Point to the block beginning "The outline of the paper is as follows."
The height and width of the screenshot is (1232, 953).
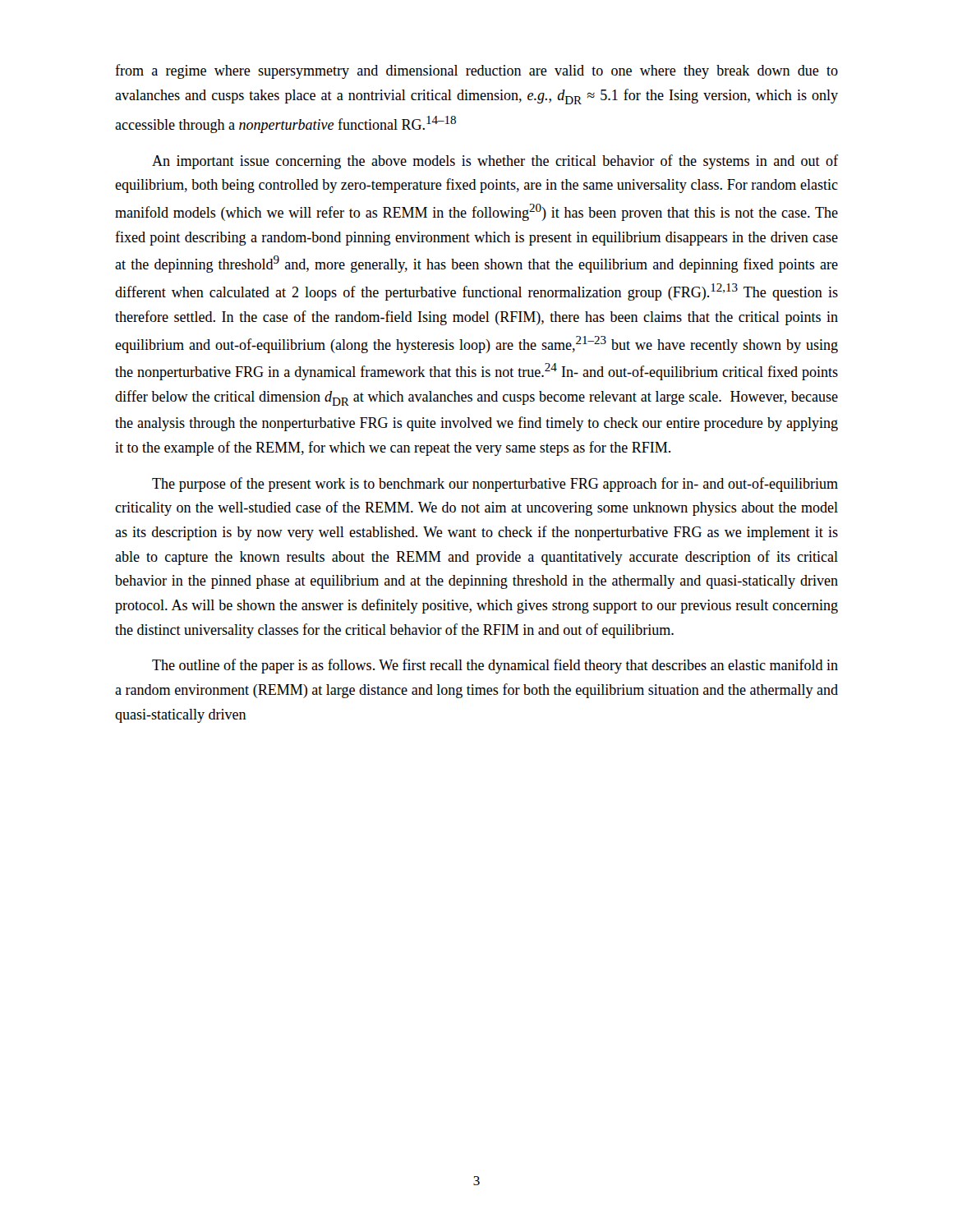click(x=476, y=691)
